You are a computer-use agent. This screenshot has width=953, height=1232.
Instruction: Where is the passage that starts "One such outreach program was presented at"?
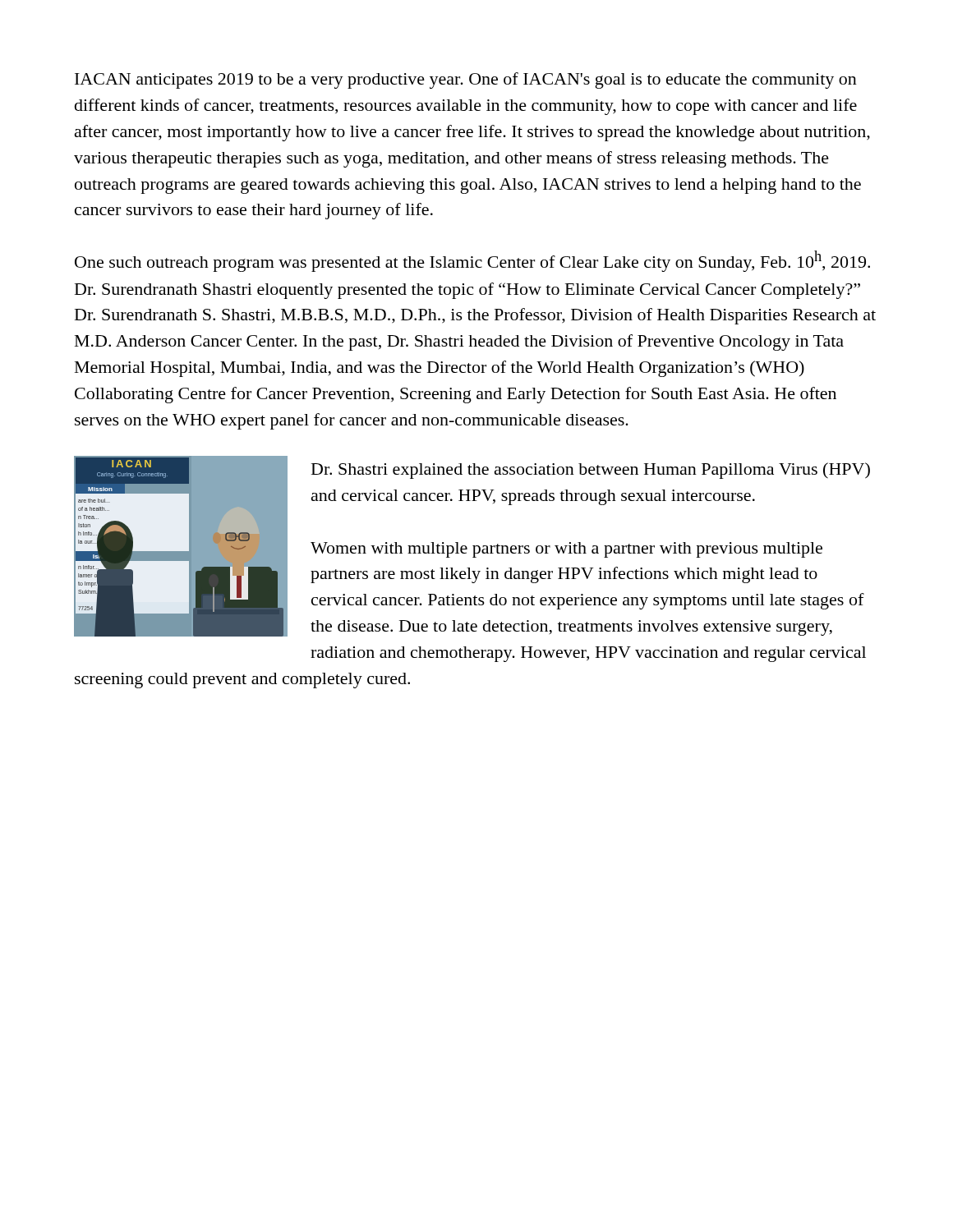pyautogui.click(x=475, y=339)
